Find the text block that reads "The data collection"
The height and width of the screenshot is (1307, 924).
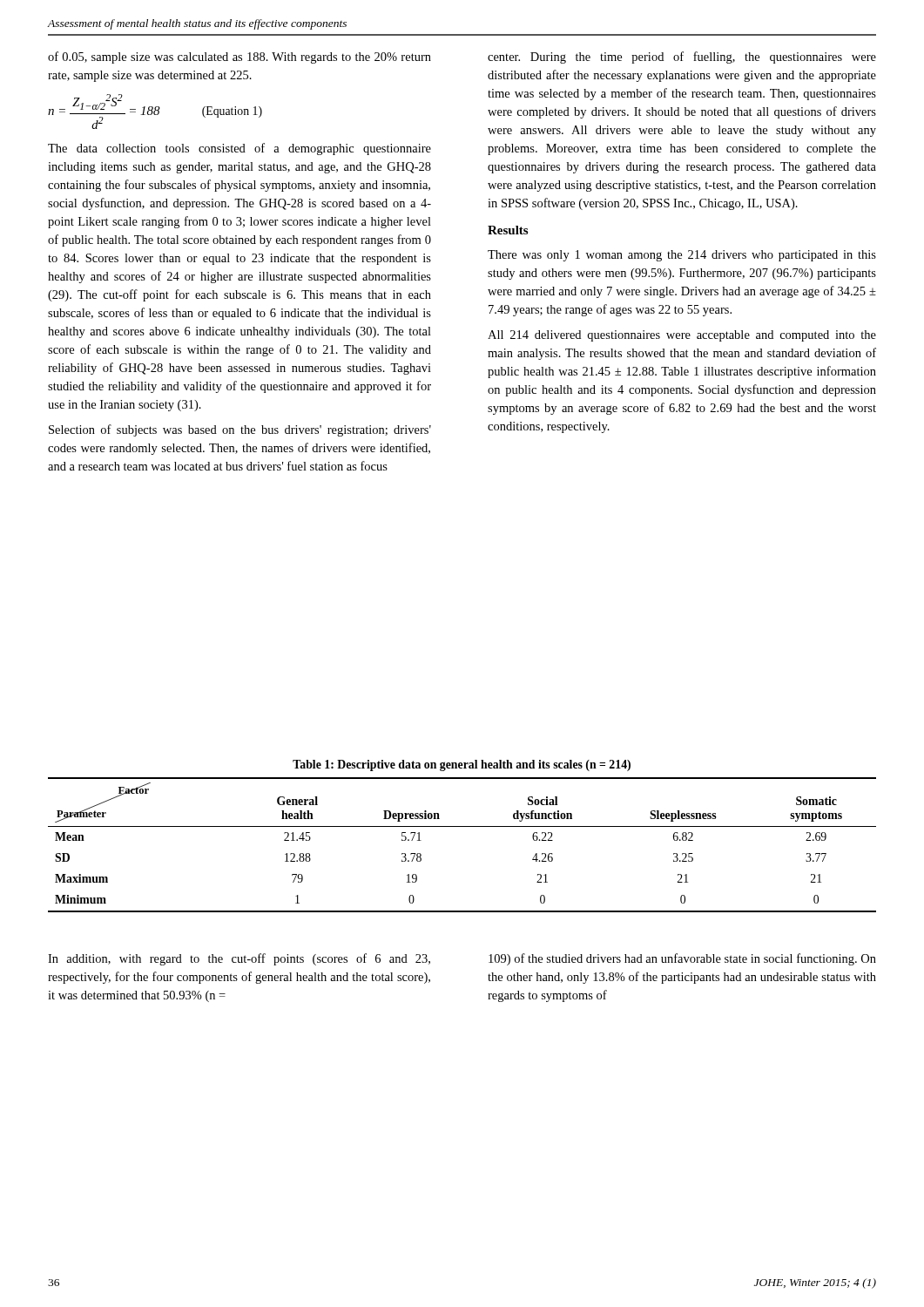click(x=239, y=276)
